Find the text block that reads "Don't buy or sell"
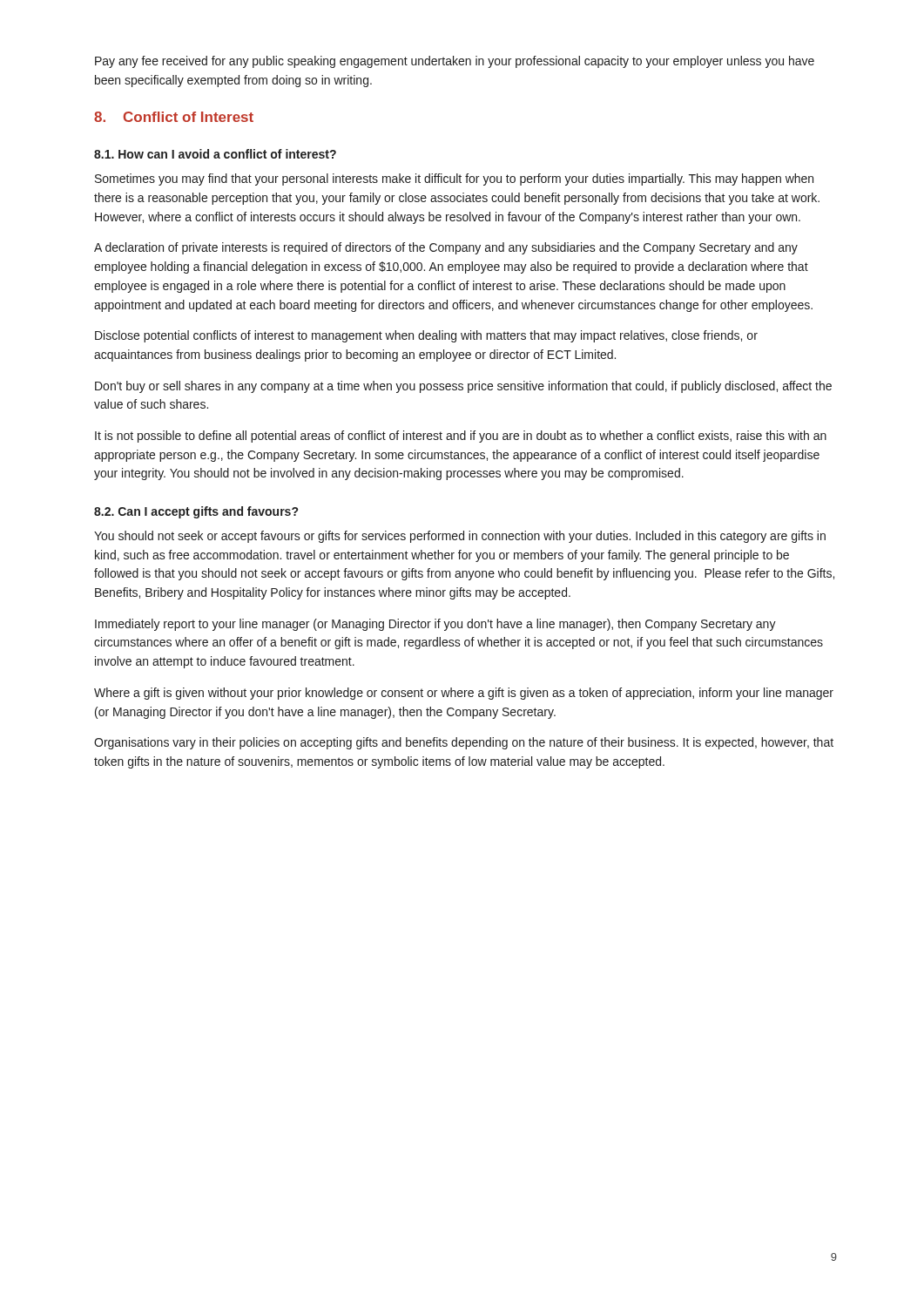The image size is (924, 1307). [463, 395]
